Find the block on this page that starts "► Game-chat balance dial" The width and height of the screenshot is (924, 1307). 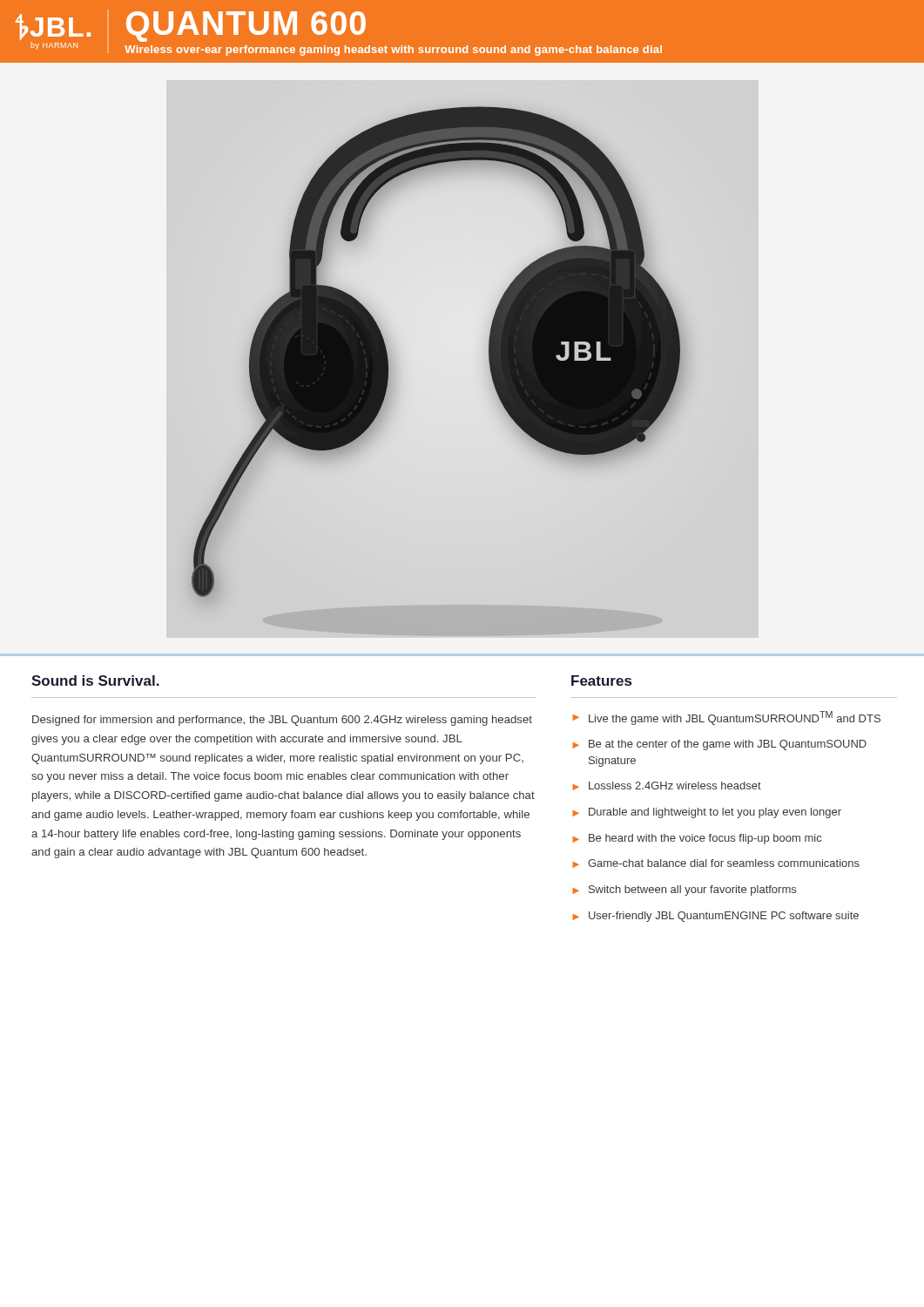pyautogui.click(x=715, y=865)
